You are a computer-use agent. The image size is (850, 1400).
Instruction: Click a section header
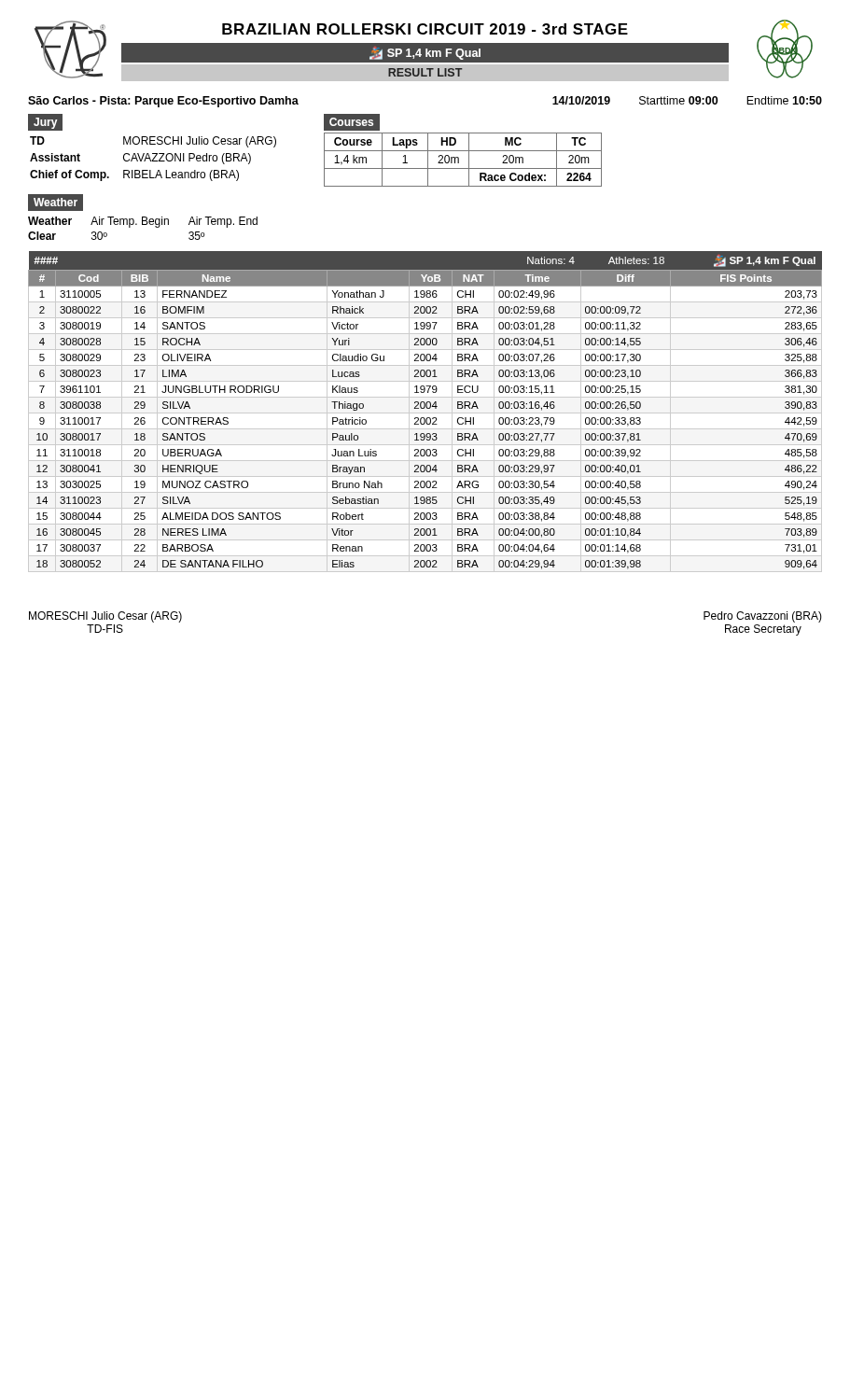click(x=56, y=203)
